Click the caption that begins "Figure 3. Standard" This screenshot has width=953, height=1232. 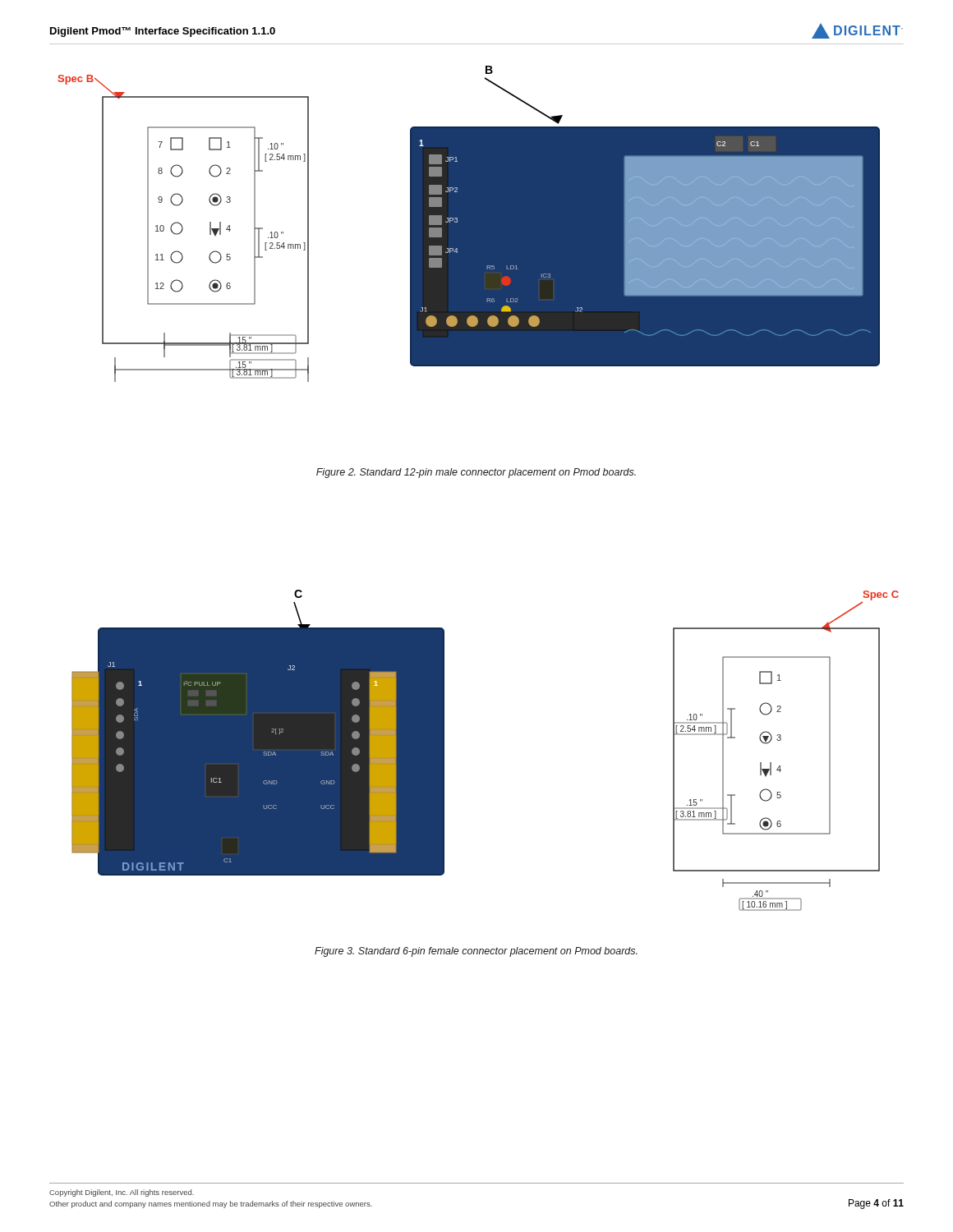point(476,951)
